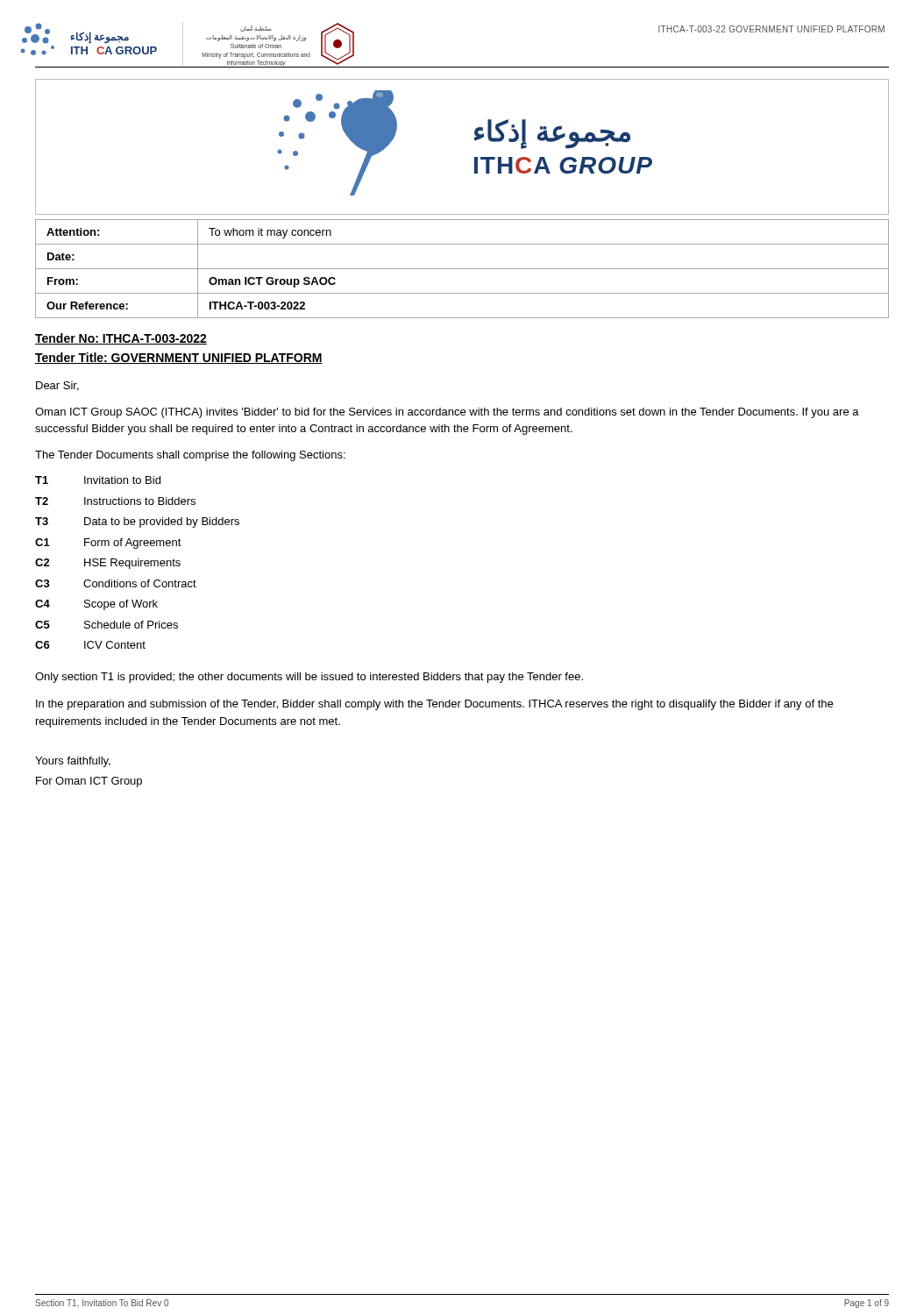Click on the text containing "Dear Sir,"

[57, 385]
